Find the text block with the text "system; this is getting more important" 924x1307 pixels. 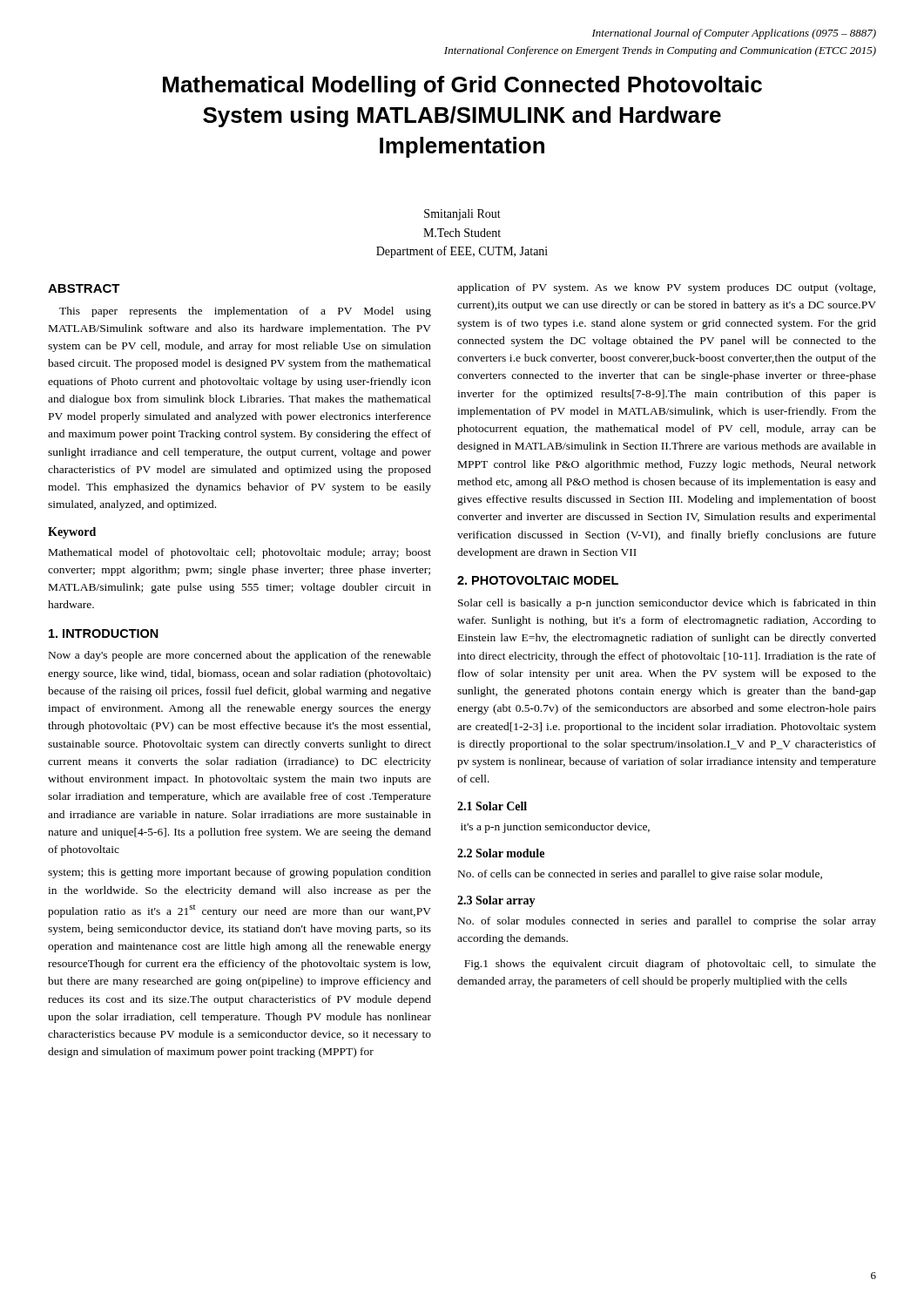239,962
